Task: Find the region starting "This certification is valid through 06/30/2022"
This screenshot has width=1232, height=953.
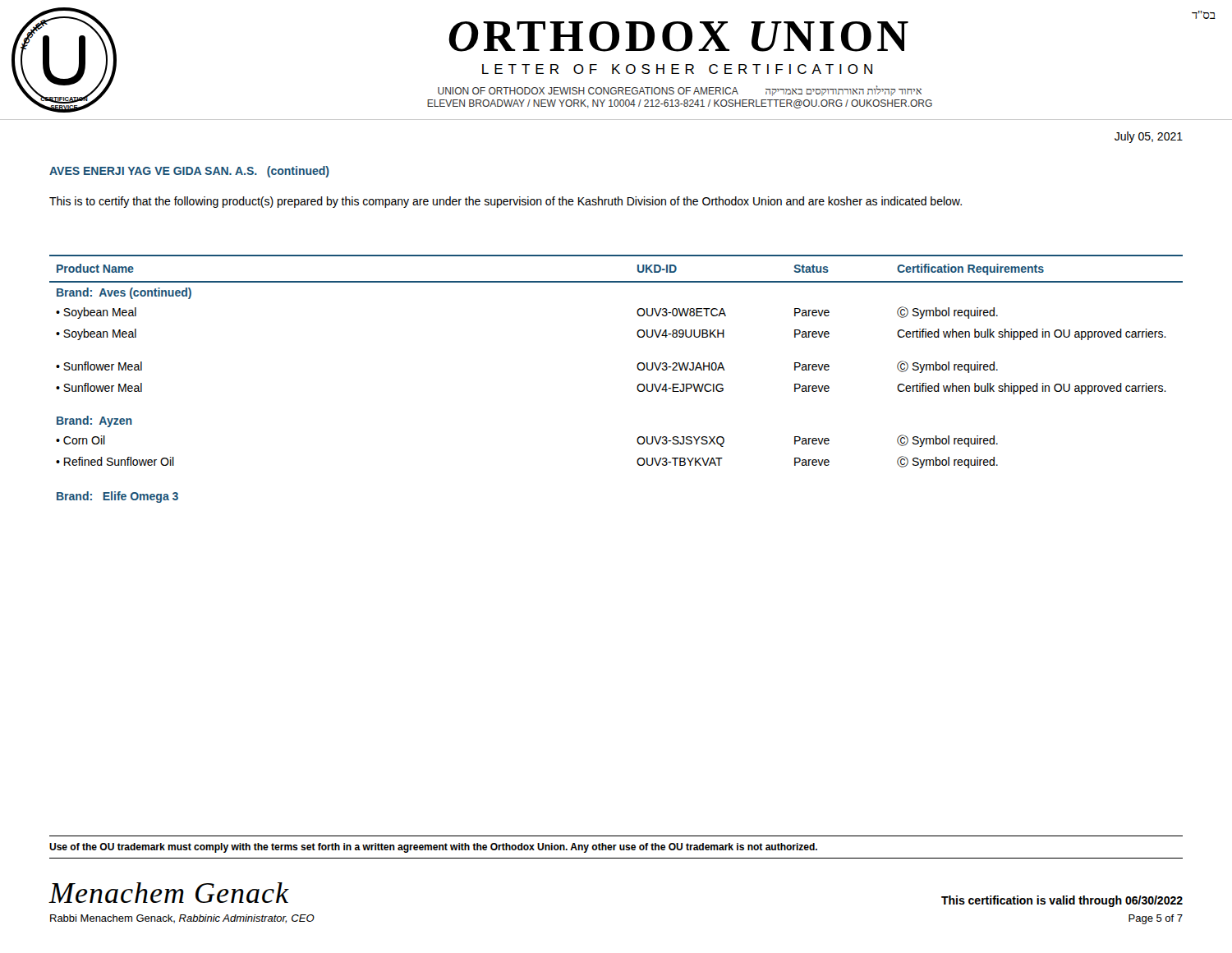Action: (x=1062, y=900)
